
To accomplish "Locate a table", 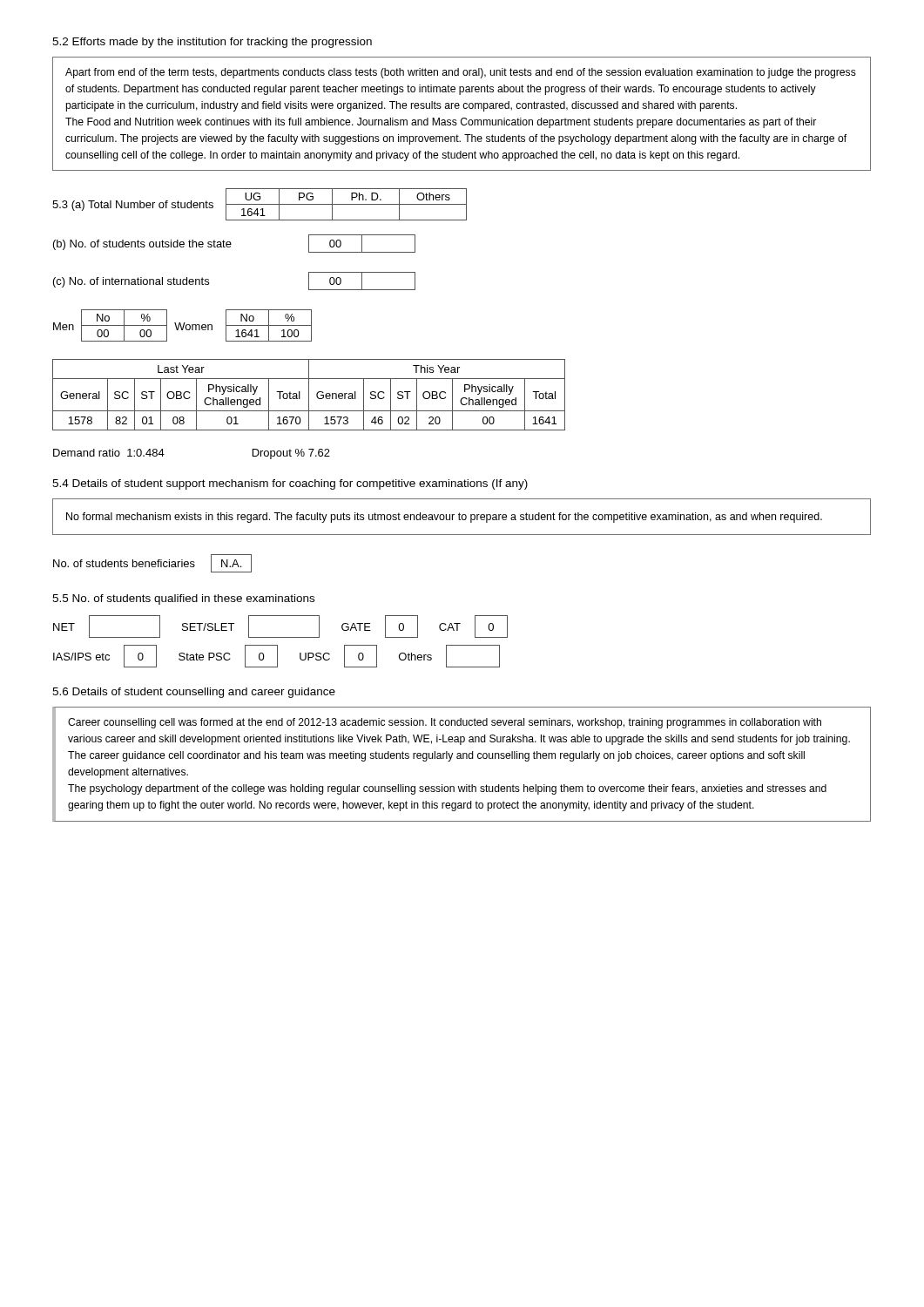I will (462, 395).
